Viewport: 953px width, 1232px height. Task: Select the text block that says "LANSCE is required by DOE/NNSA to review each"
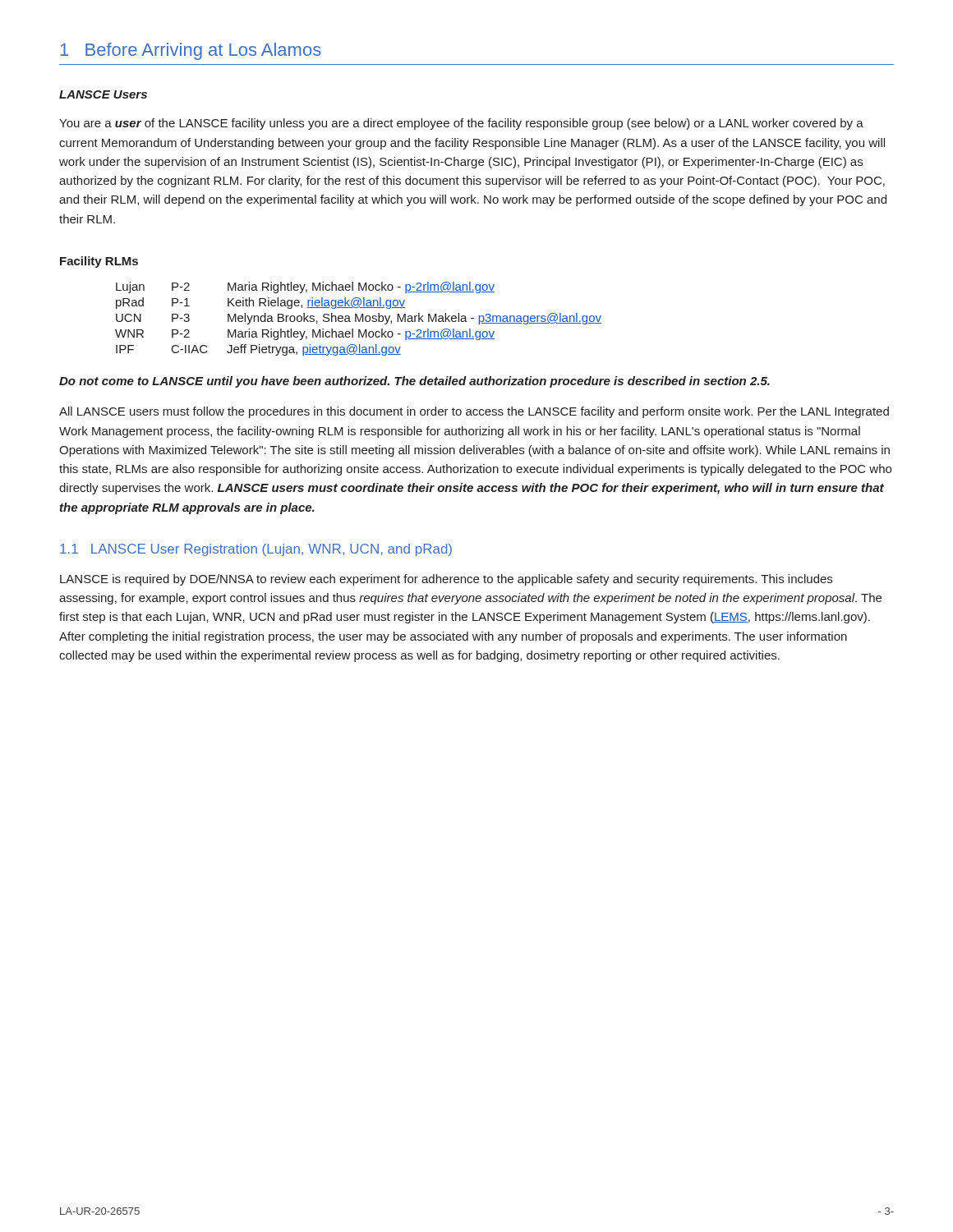(476, 617)
